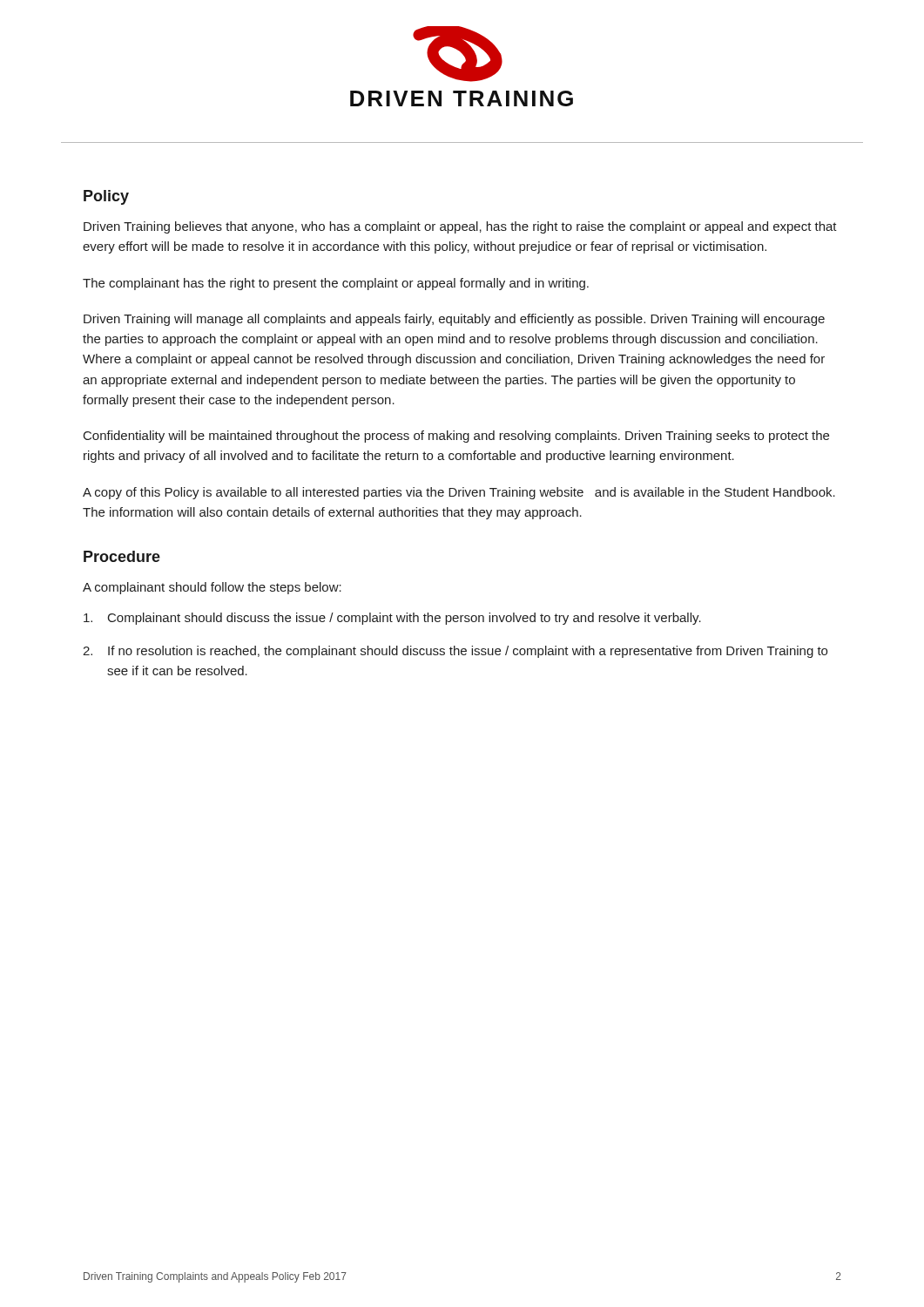Locate the text block that says "Driven Training will manage all complaints"

454,359
